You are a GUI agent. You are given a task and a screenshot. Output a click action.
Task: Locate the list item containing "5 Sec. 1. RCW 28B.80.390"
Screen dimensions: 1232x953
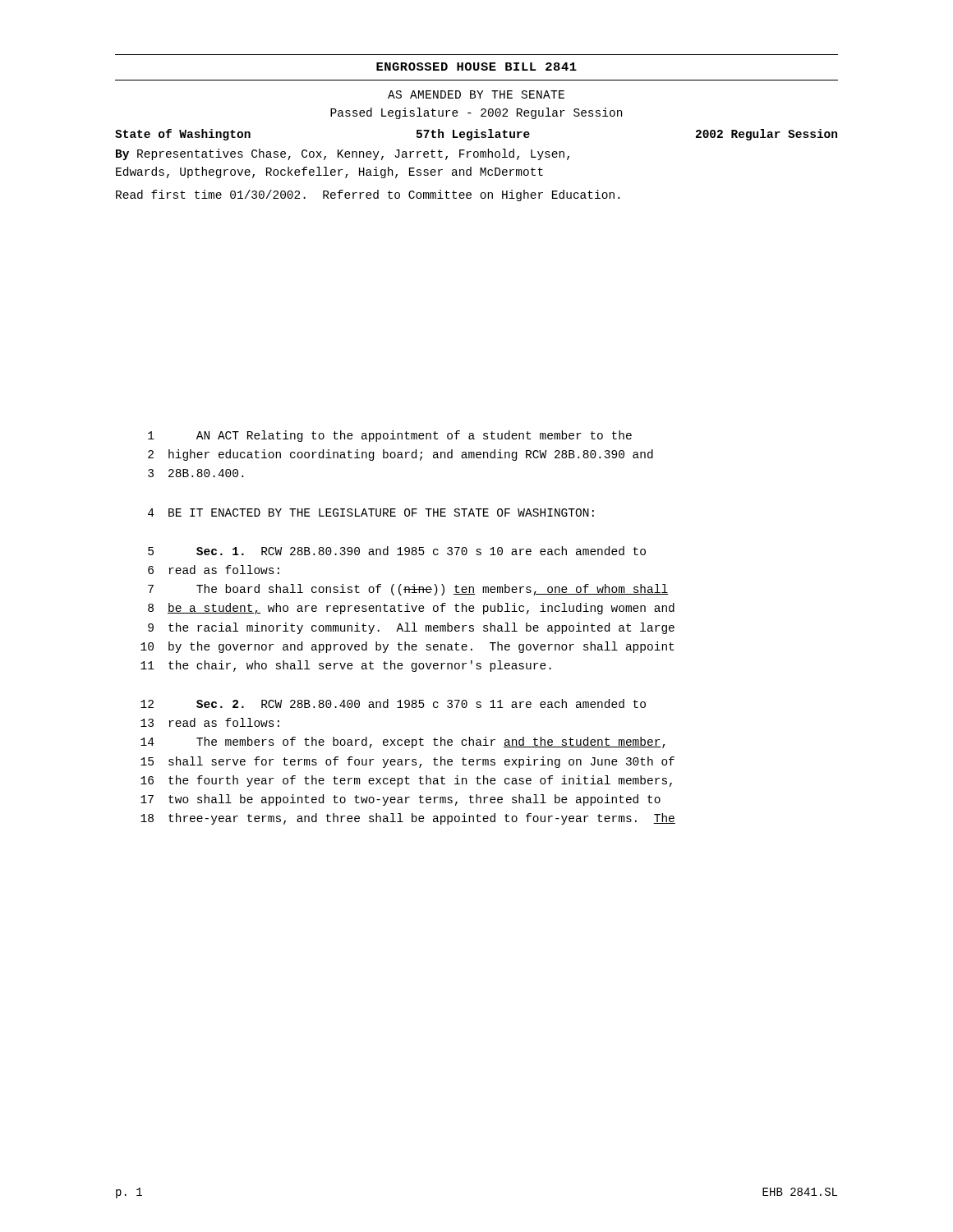click(476, 552)
